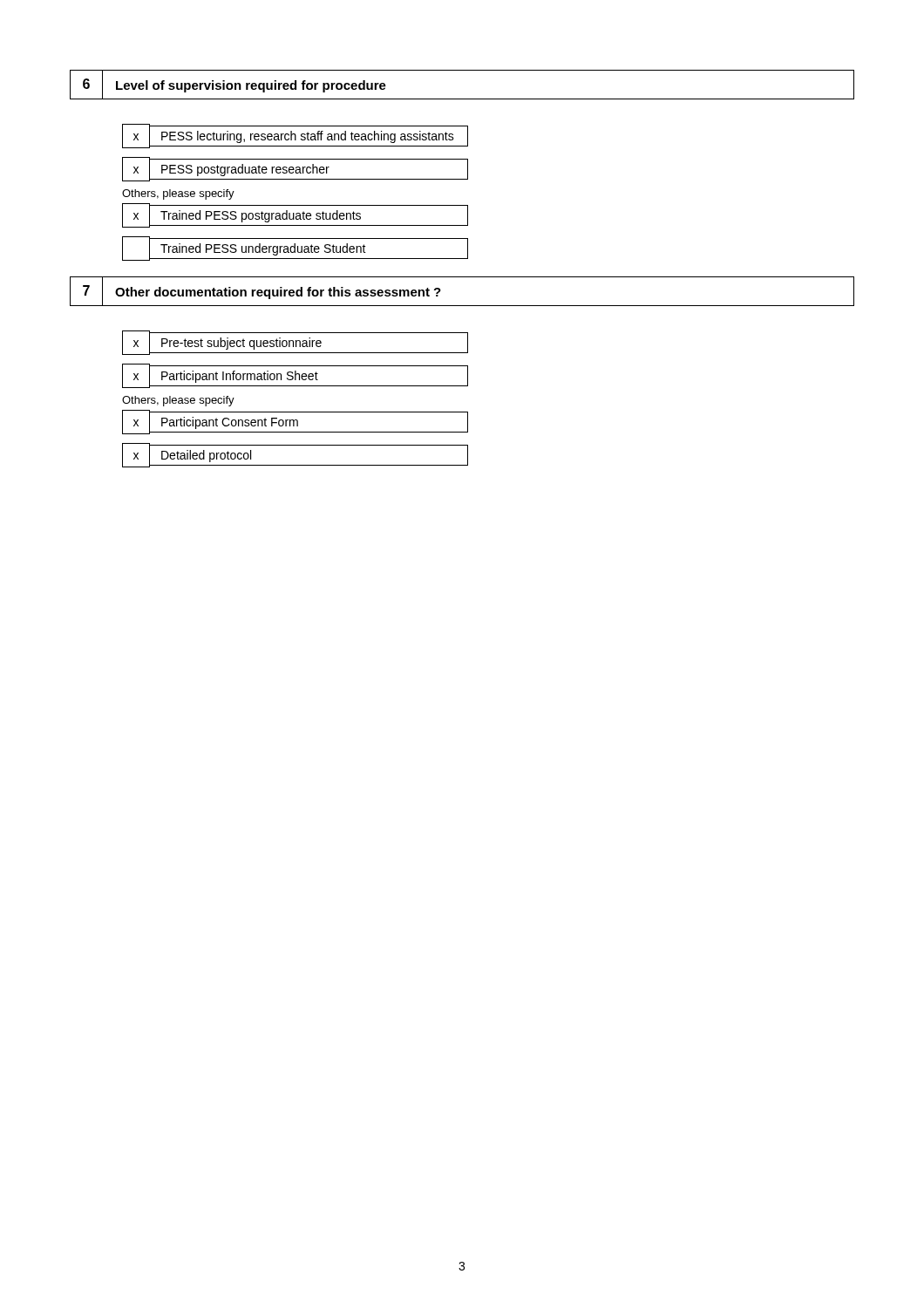The height and width of the screenshot is (1308, 924).
Task: Navigate to the region starting "x Participant Consent Form"
Action: tap(295, 422)
